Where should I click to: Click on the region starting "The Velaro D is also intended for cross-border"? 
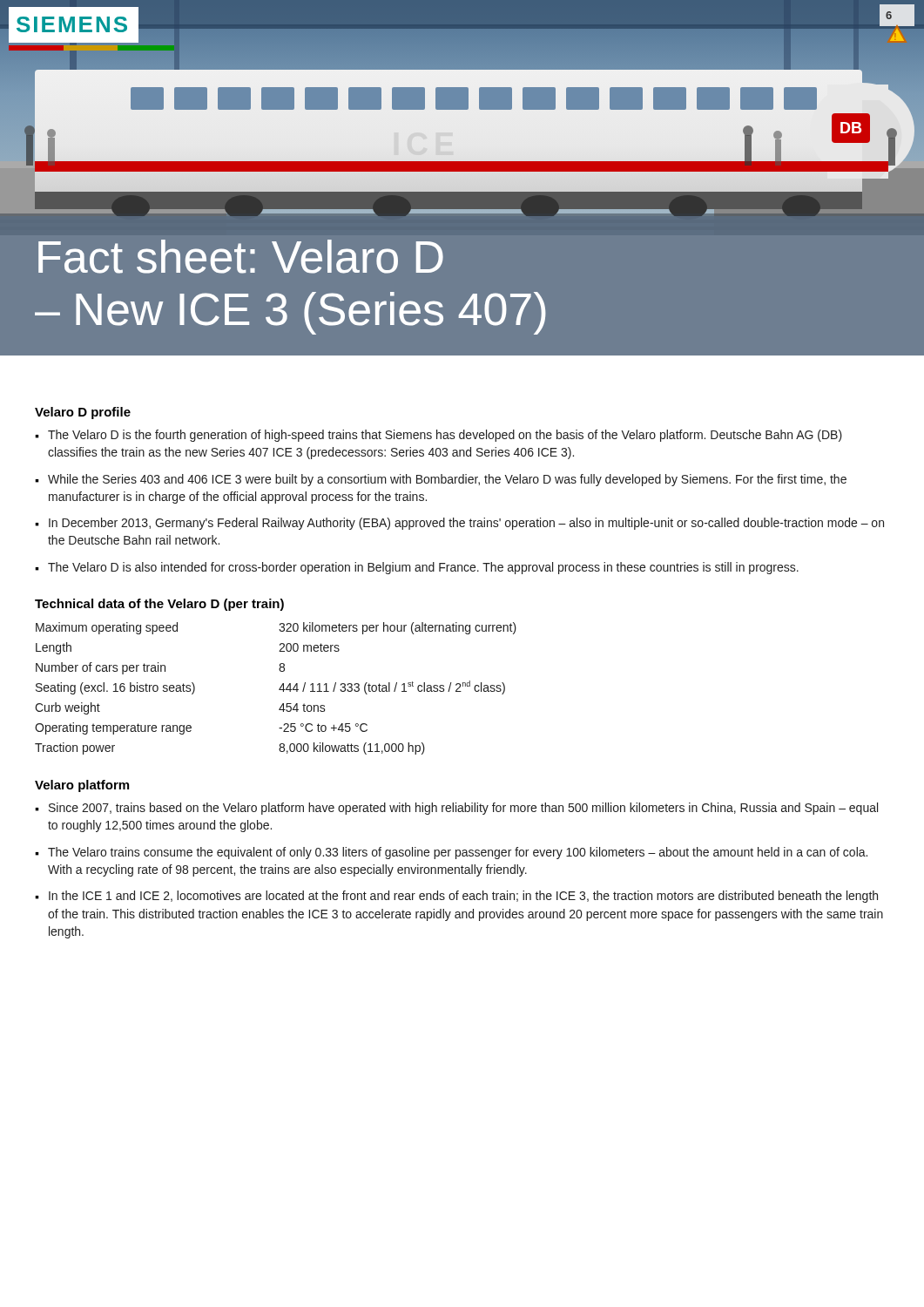click(x=424, y=567)
